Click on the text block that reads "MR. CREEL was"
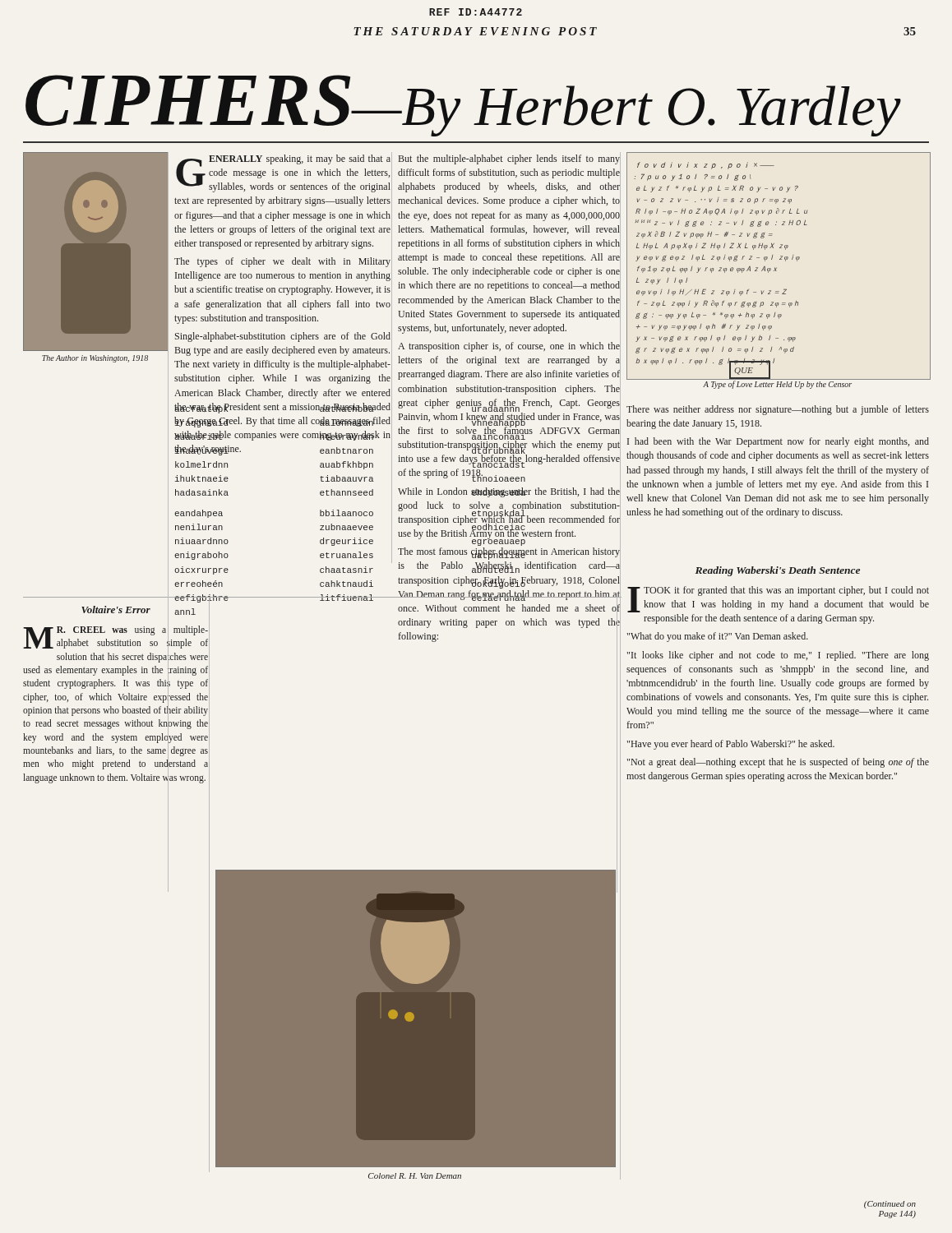 pyautogui.click(x=116, y=704)
